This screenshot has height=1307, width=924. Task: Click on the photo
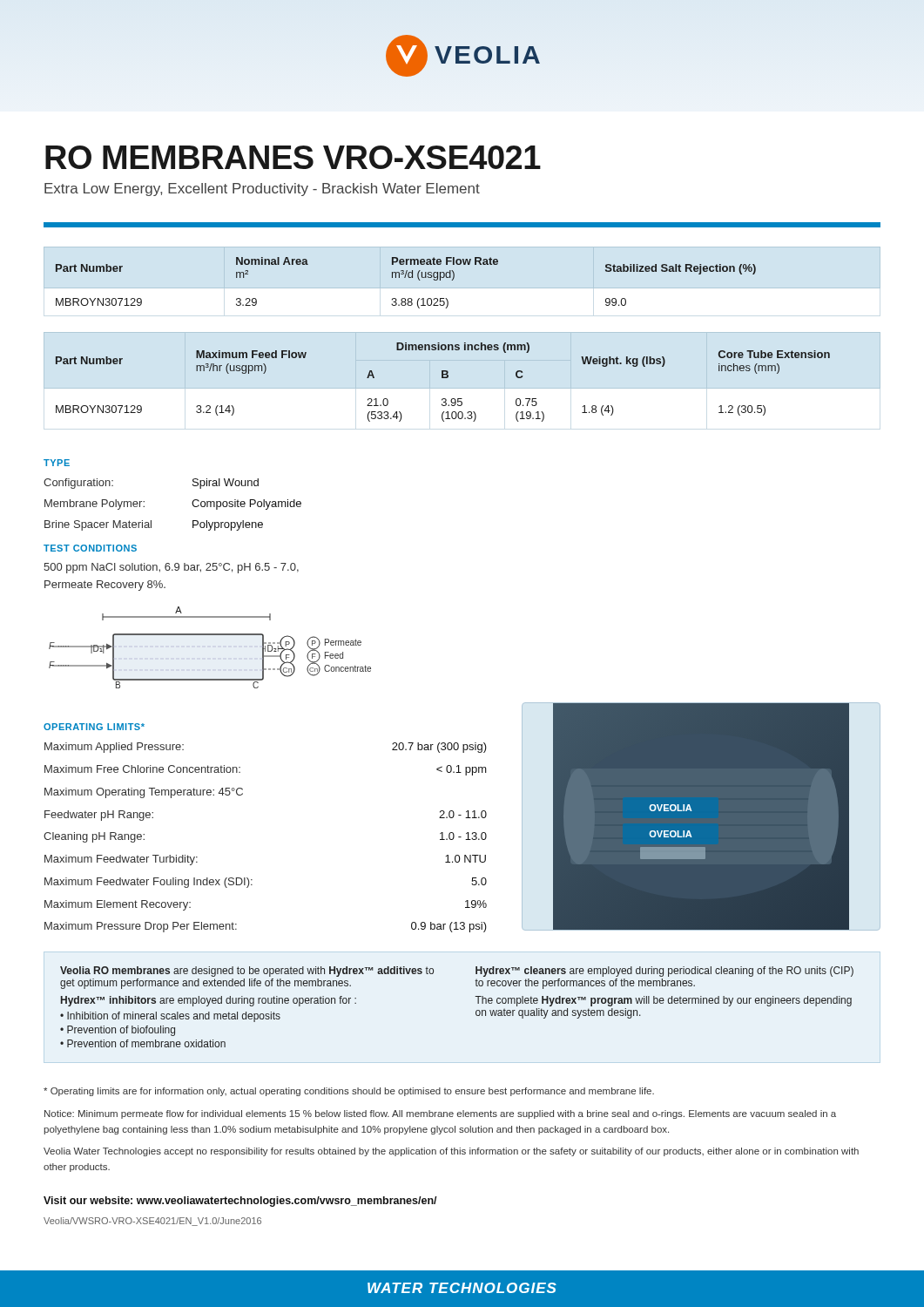coord(701,816)
